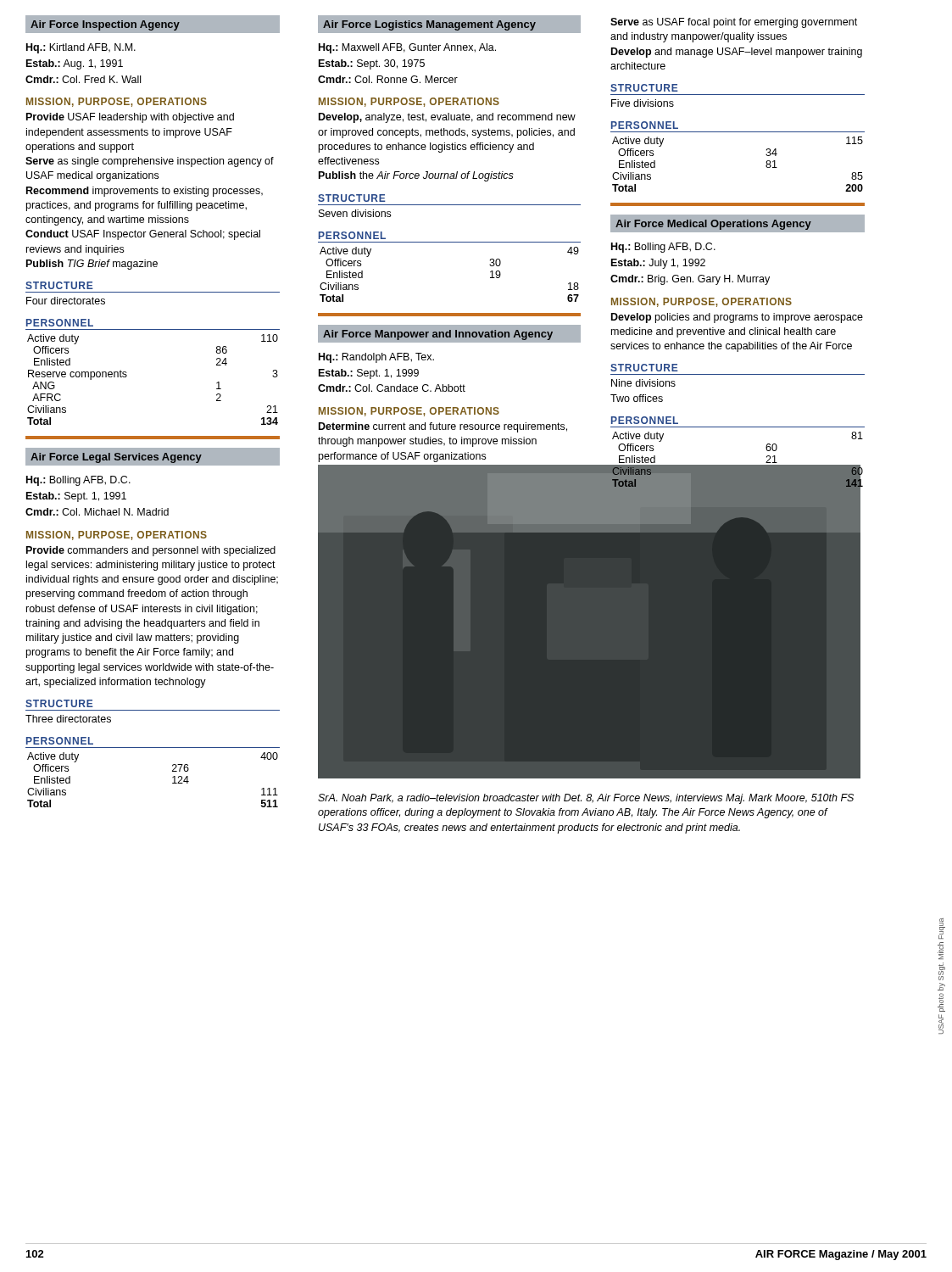Viewport: 952px width, 1272px height.
Task: Locate the block starting "Air Force Logistics Management Agency"
Action: 449,24
